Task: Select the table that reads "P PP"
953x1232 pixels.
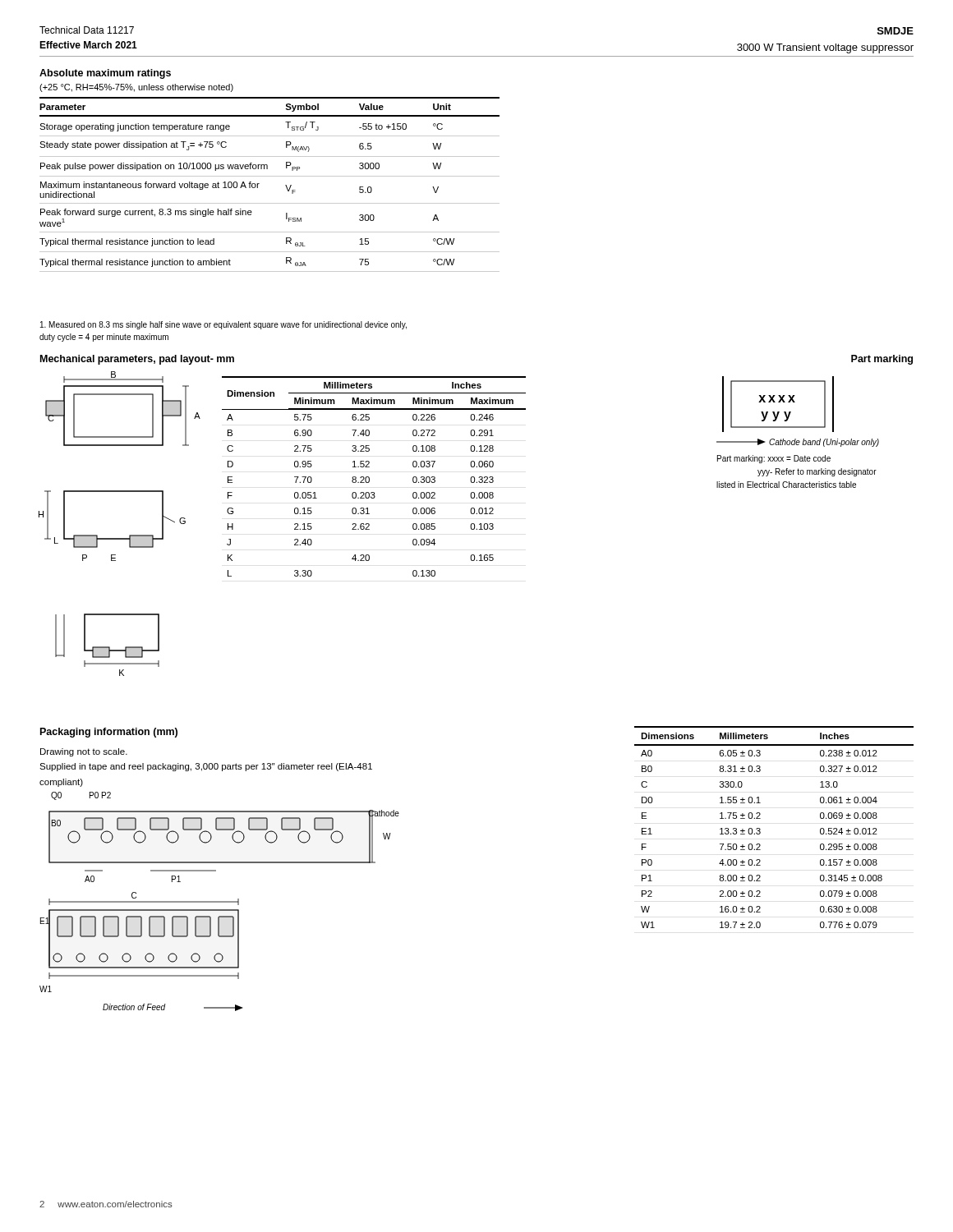Action: [269, 185]
